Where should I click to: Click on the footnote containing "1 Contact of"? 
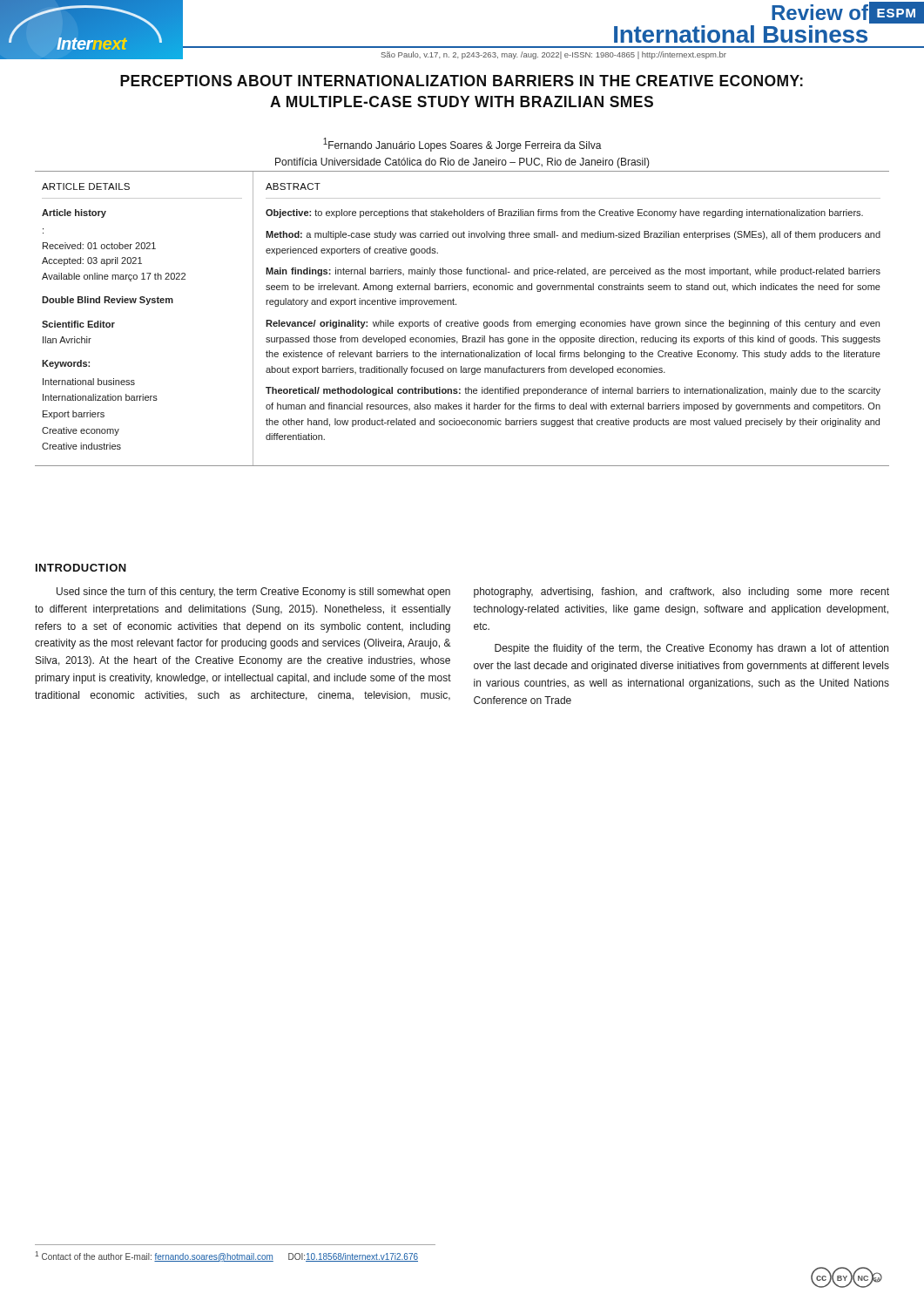(x=226, y=1255)
